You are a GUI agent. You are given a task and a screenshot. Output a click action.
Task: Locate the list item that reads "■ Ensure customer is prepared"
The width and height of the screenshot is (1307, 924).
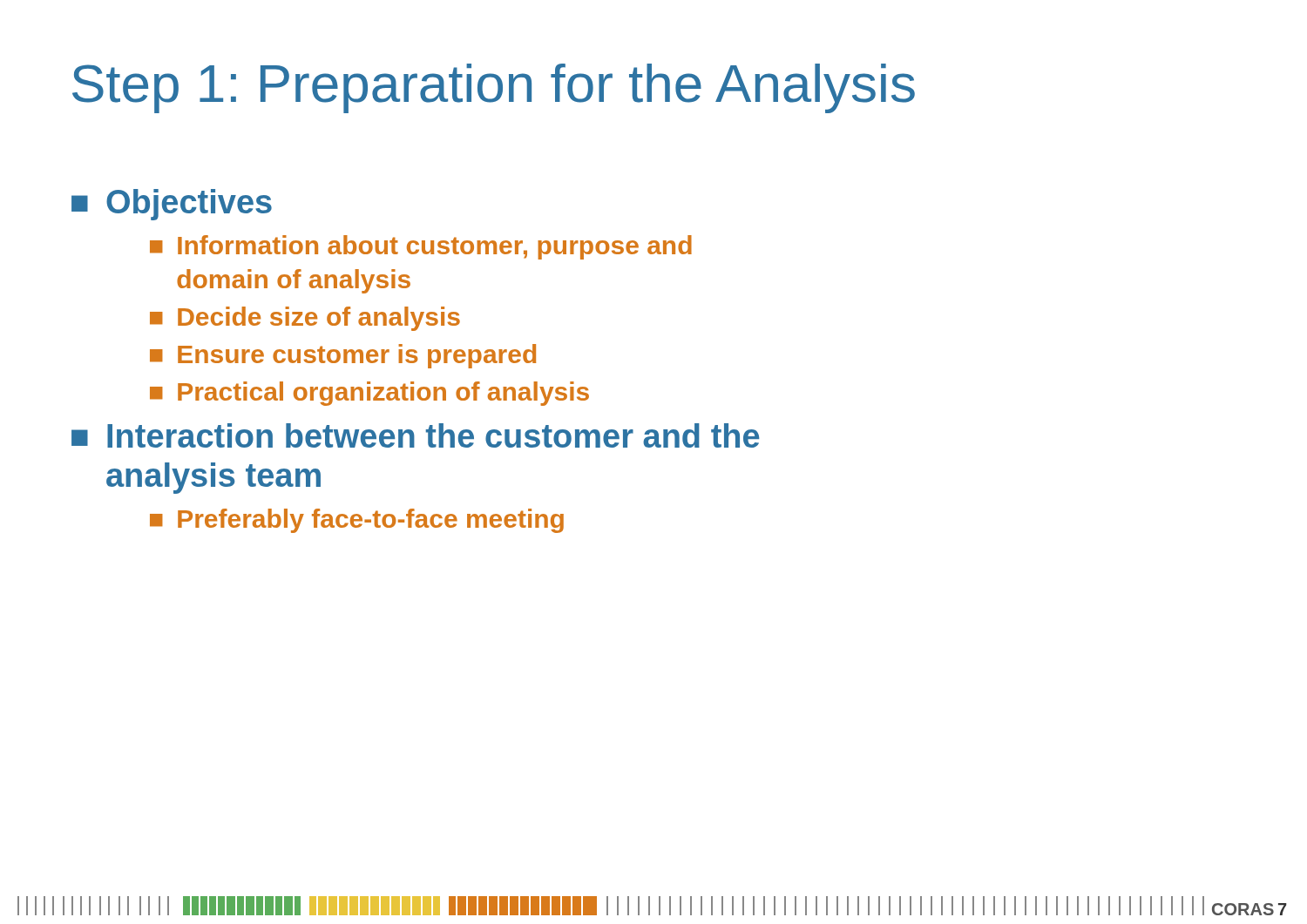click(x=343, y=354)
